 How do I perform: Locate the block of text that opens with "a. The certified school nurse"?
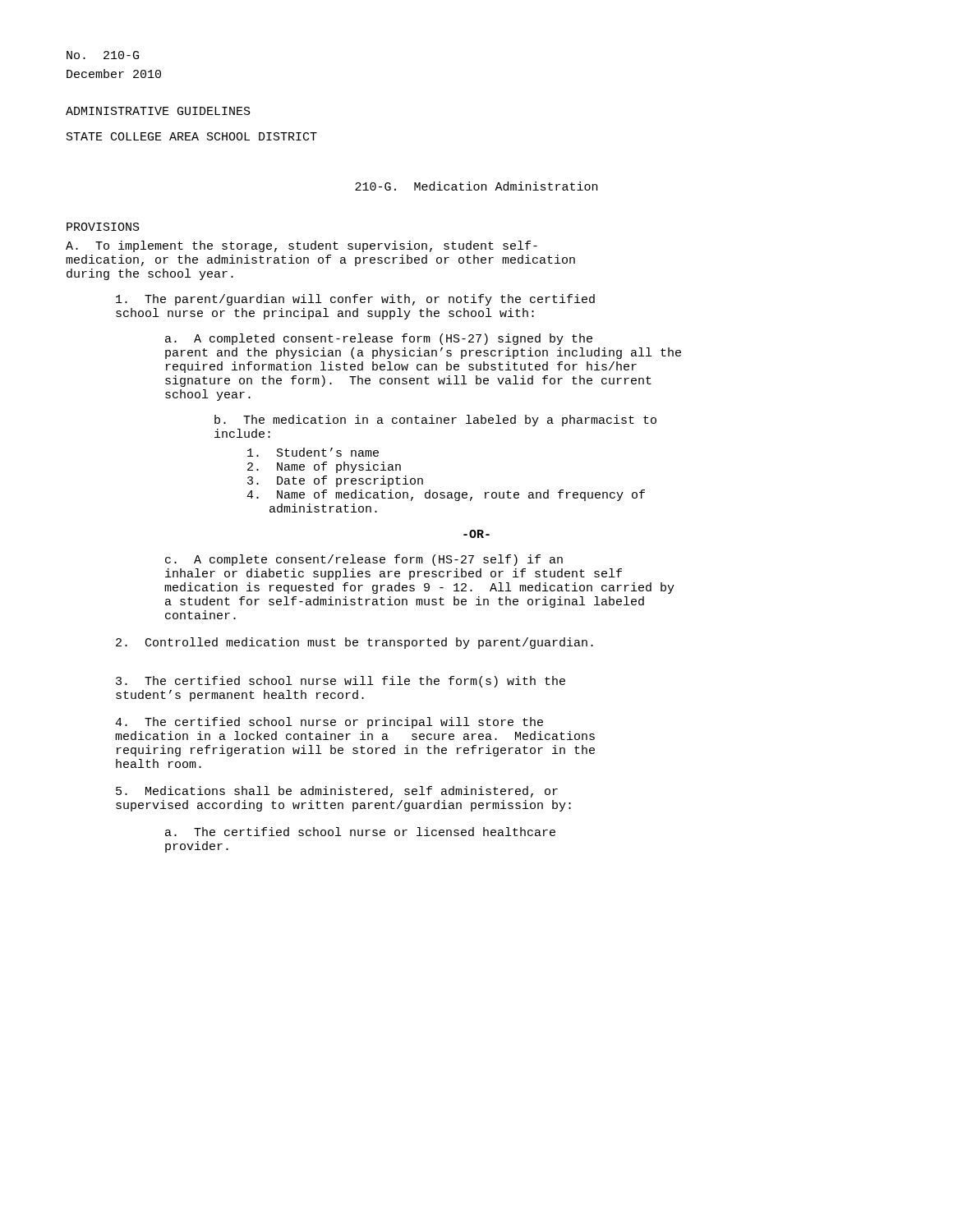360,840
